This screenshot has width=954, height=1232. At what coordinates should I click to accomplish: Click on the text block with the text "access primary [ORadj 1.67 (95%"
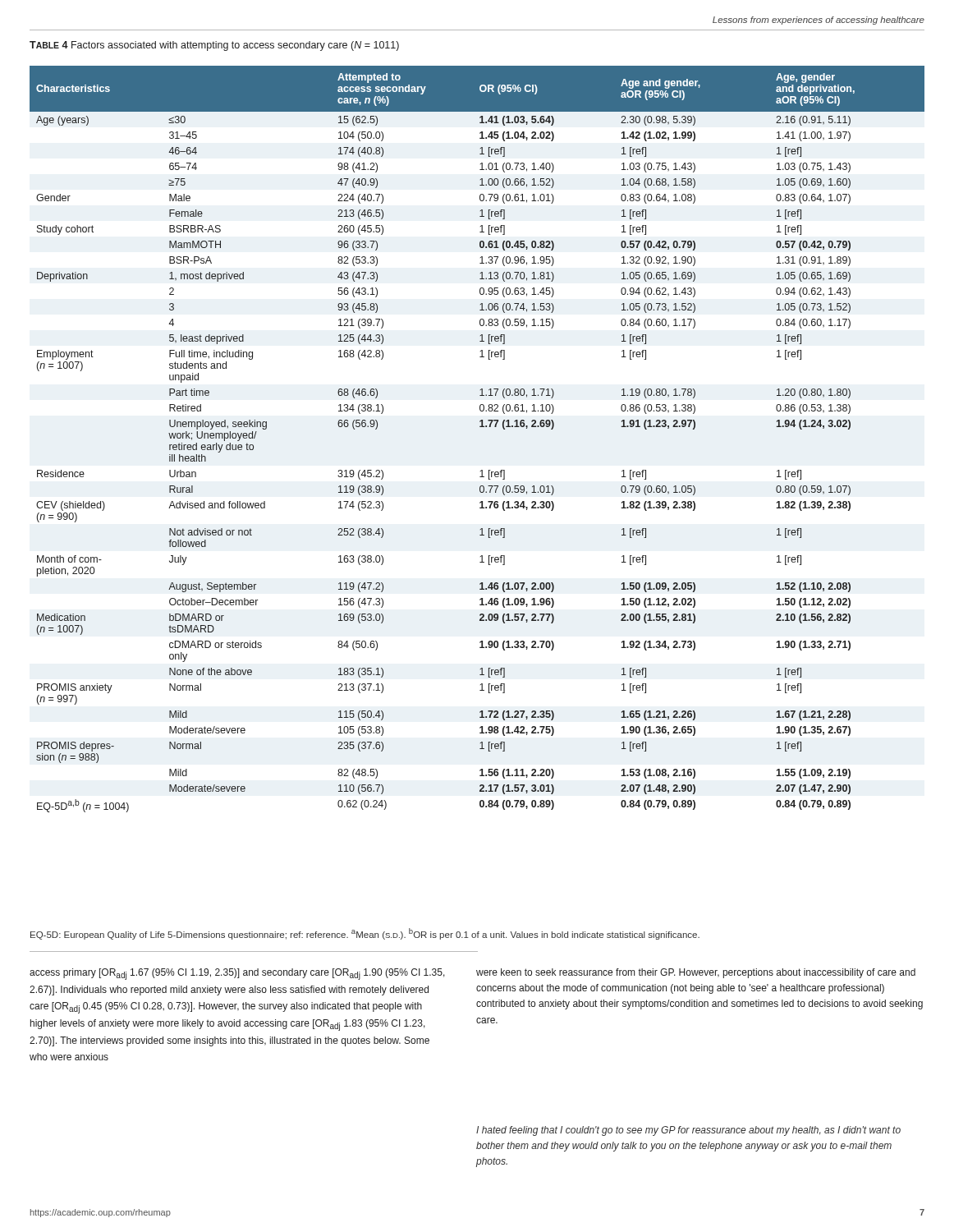point(237,1015)
